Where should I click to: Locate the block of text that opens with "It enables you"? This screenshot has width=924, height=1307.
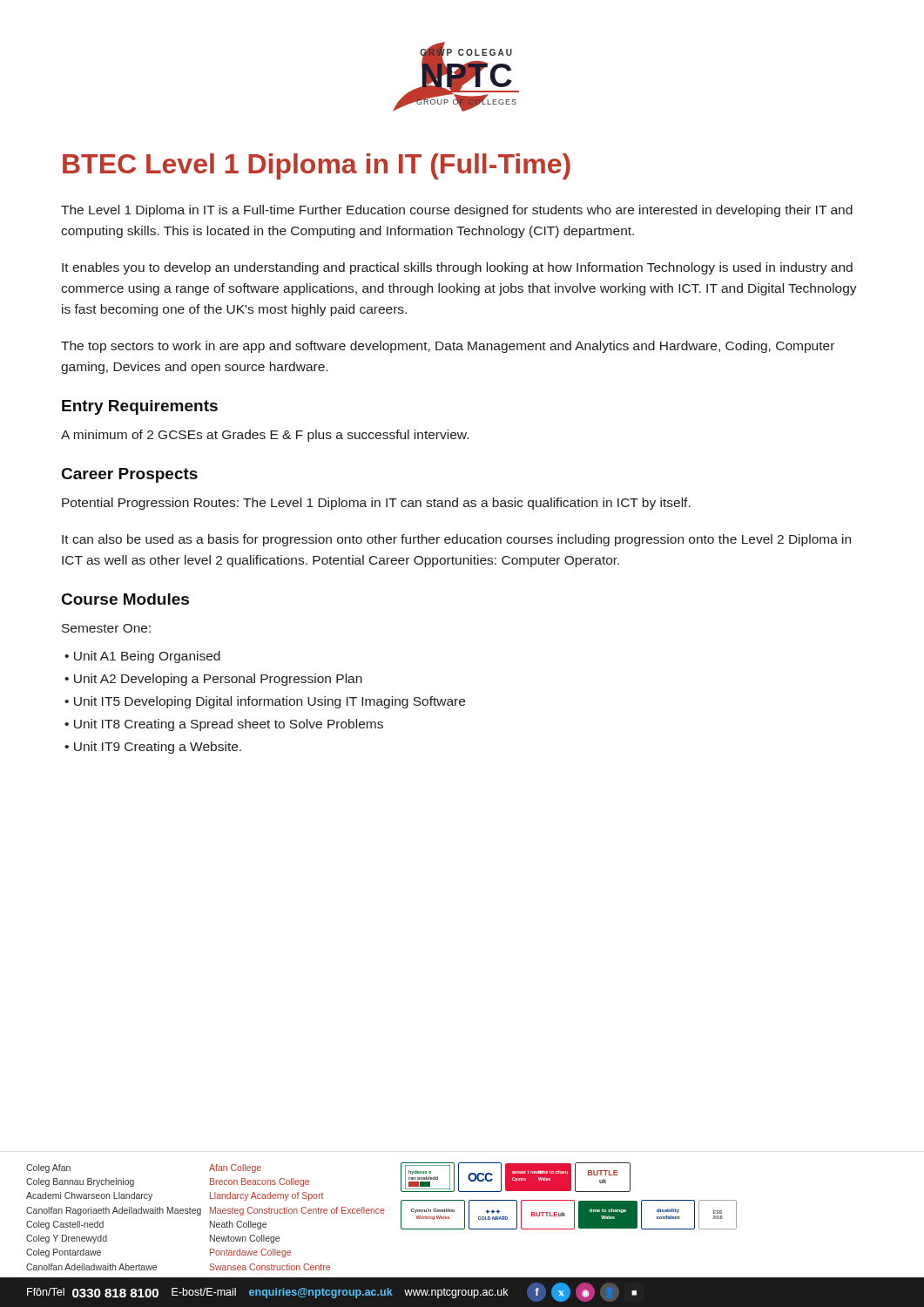click(x=459, y=288)
